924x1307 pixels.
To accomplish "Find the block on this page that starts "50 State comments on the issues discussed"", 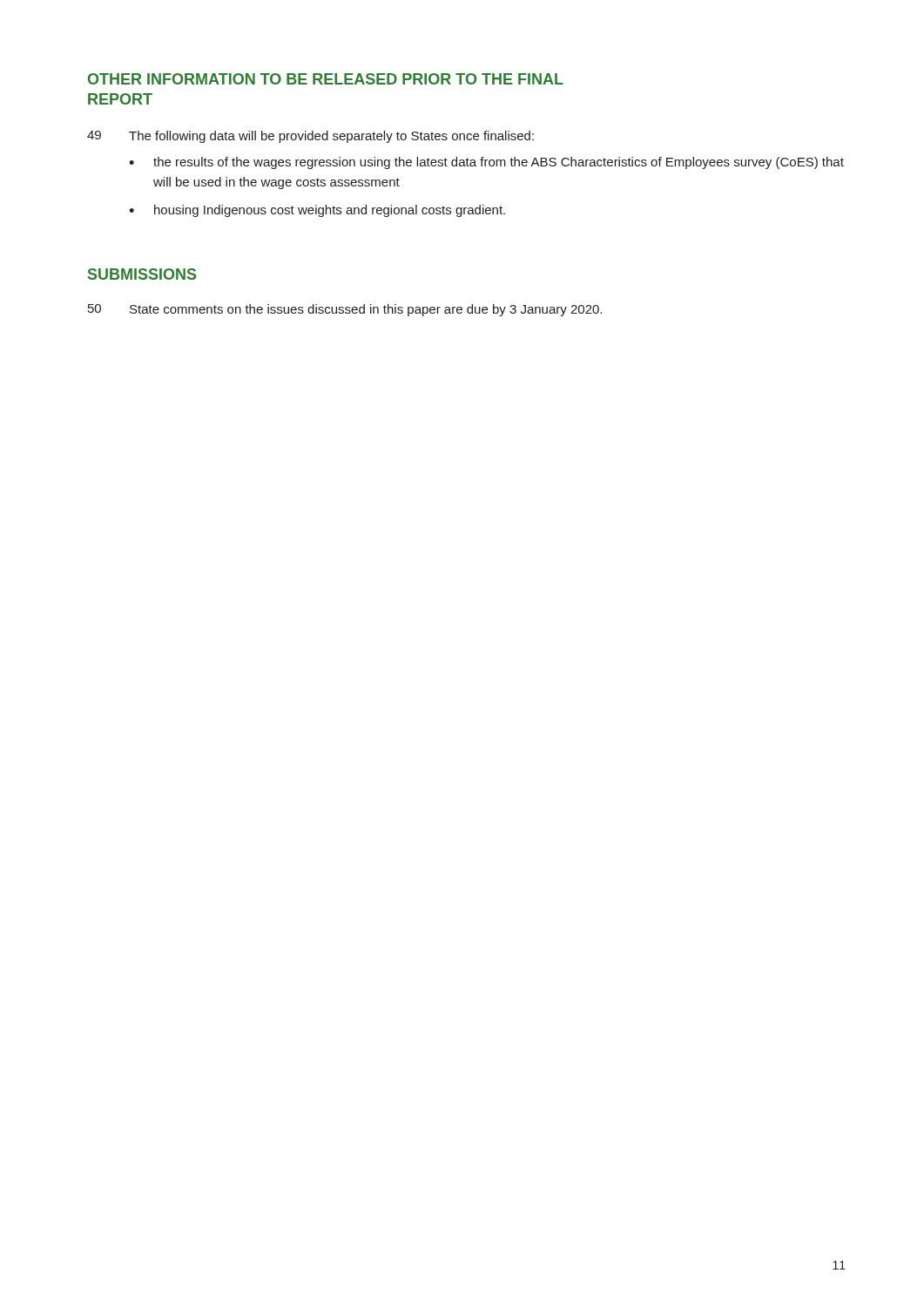I will pos(466,310).
